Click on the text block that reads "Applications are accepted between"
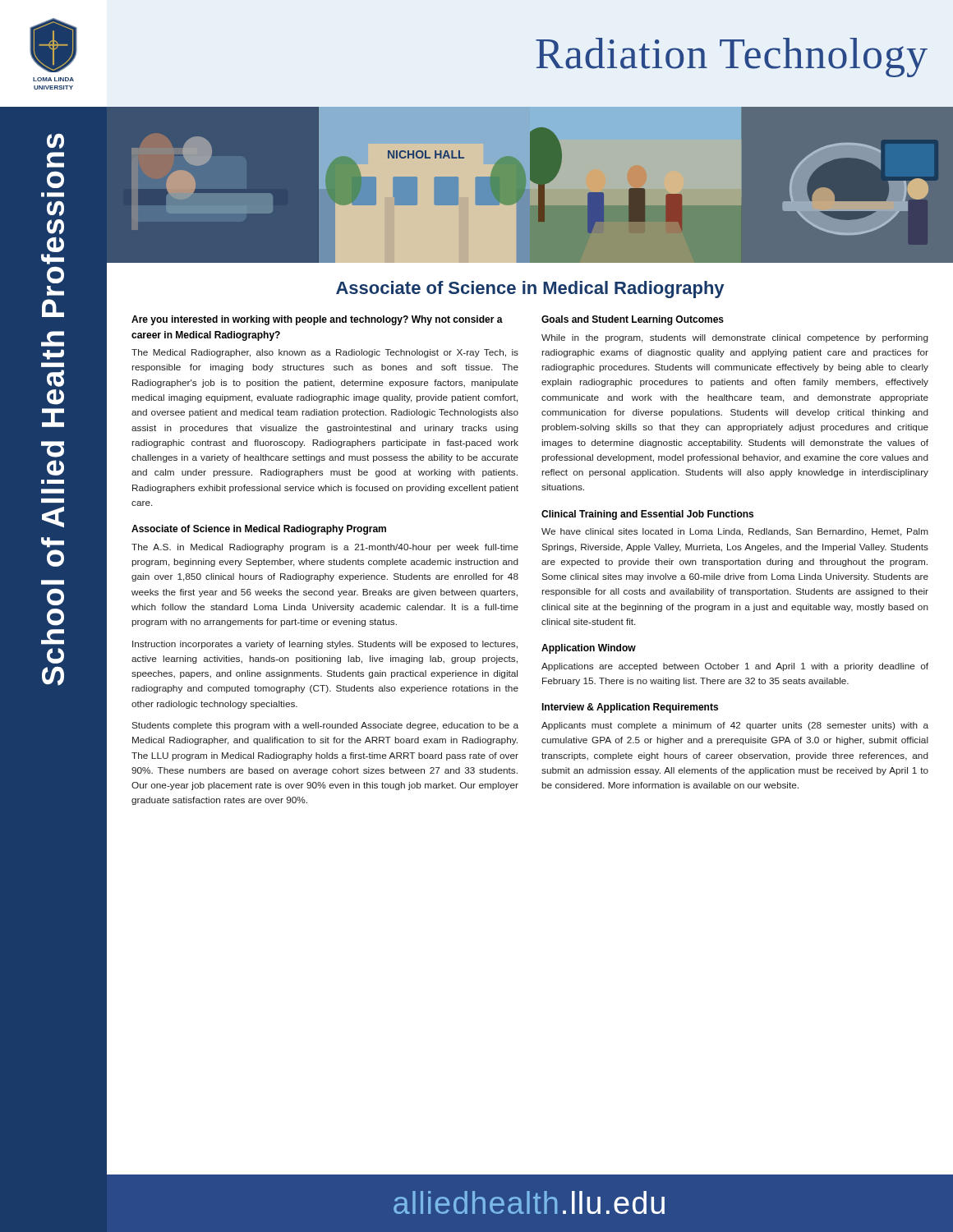This screenshot has height=1232, width=953. (x=735, y=673)
